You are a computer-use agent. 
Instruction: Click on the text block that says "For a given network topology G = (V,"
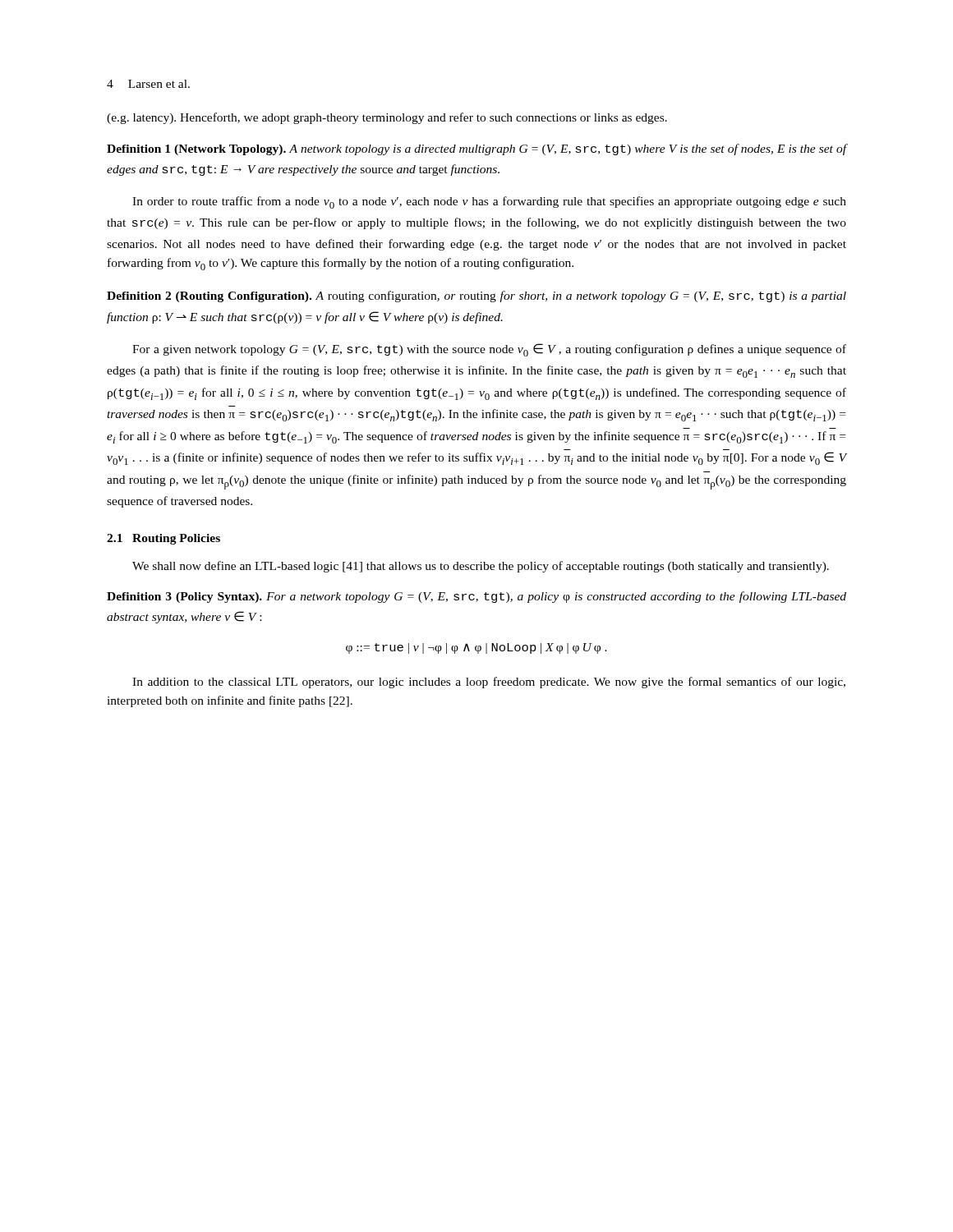(x=476, y=425)
